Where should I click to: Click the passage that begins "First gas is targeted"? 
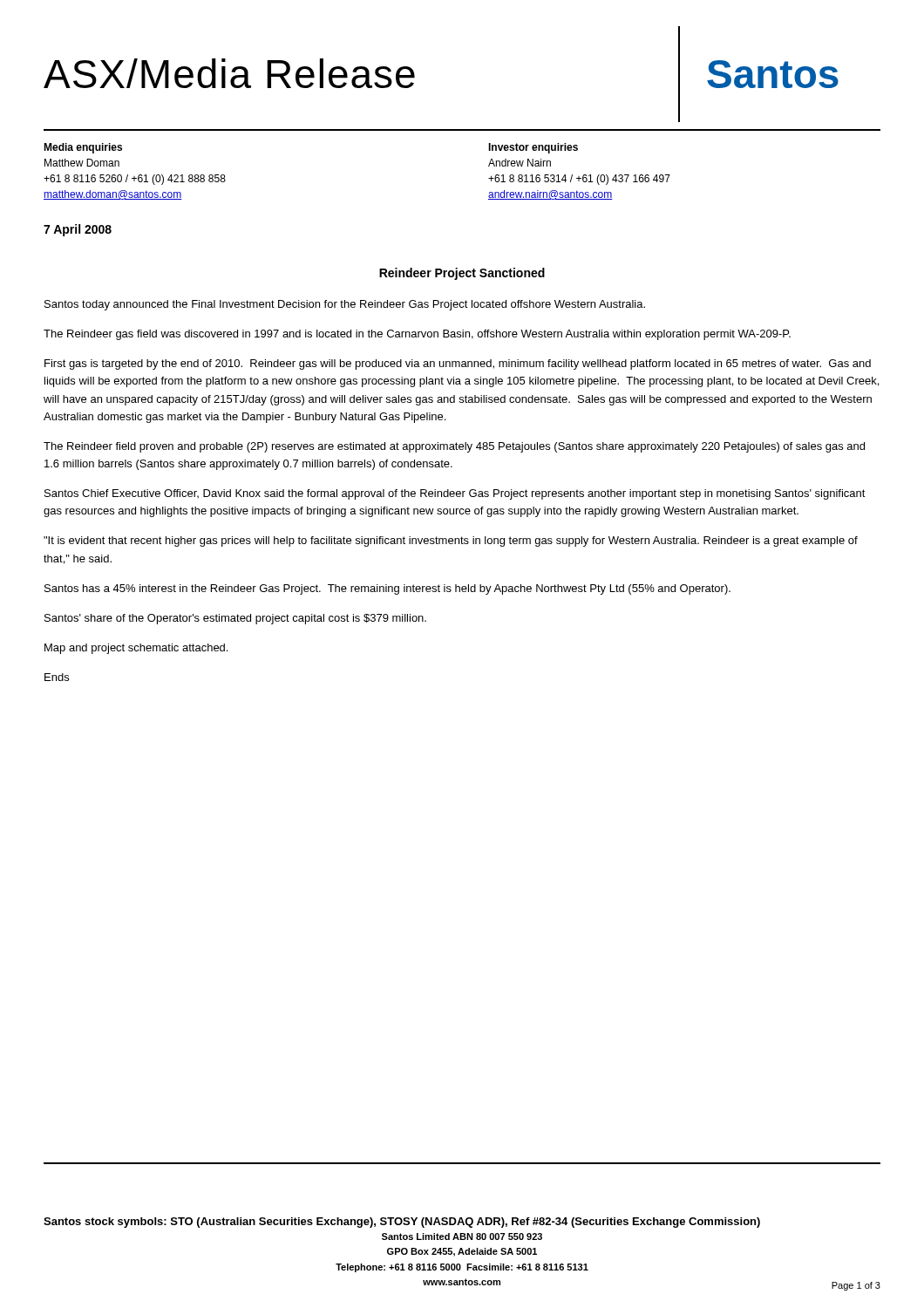click(462, 390)
